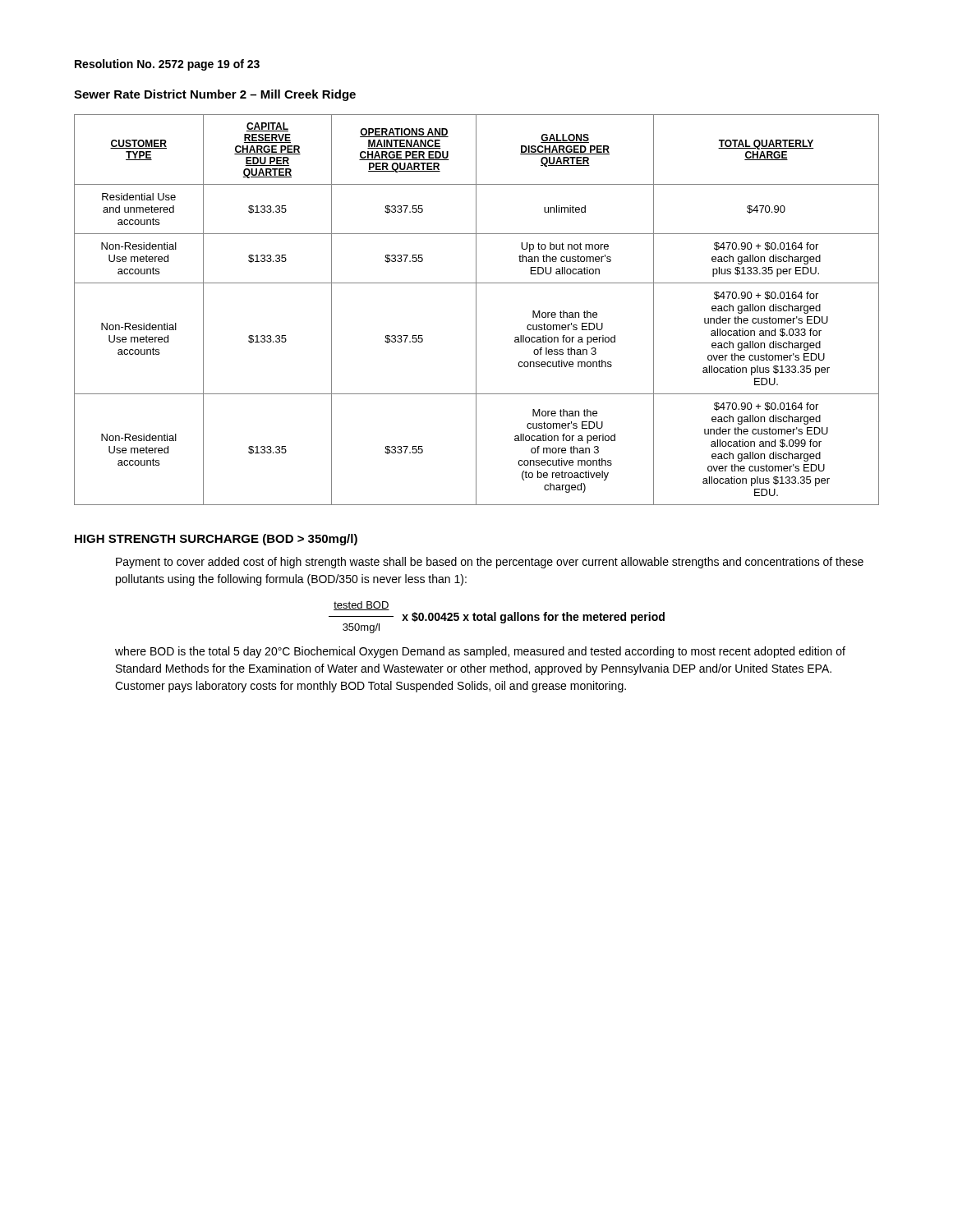The image size is (953, 1232).
Task: Click a table
Action: 476,310
